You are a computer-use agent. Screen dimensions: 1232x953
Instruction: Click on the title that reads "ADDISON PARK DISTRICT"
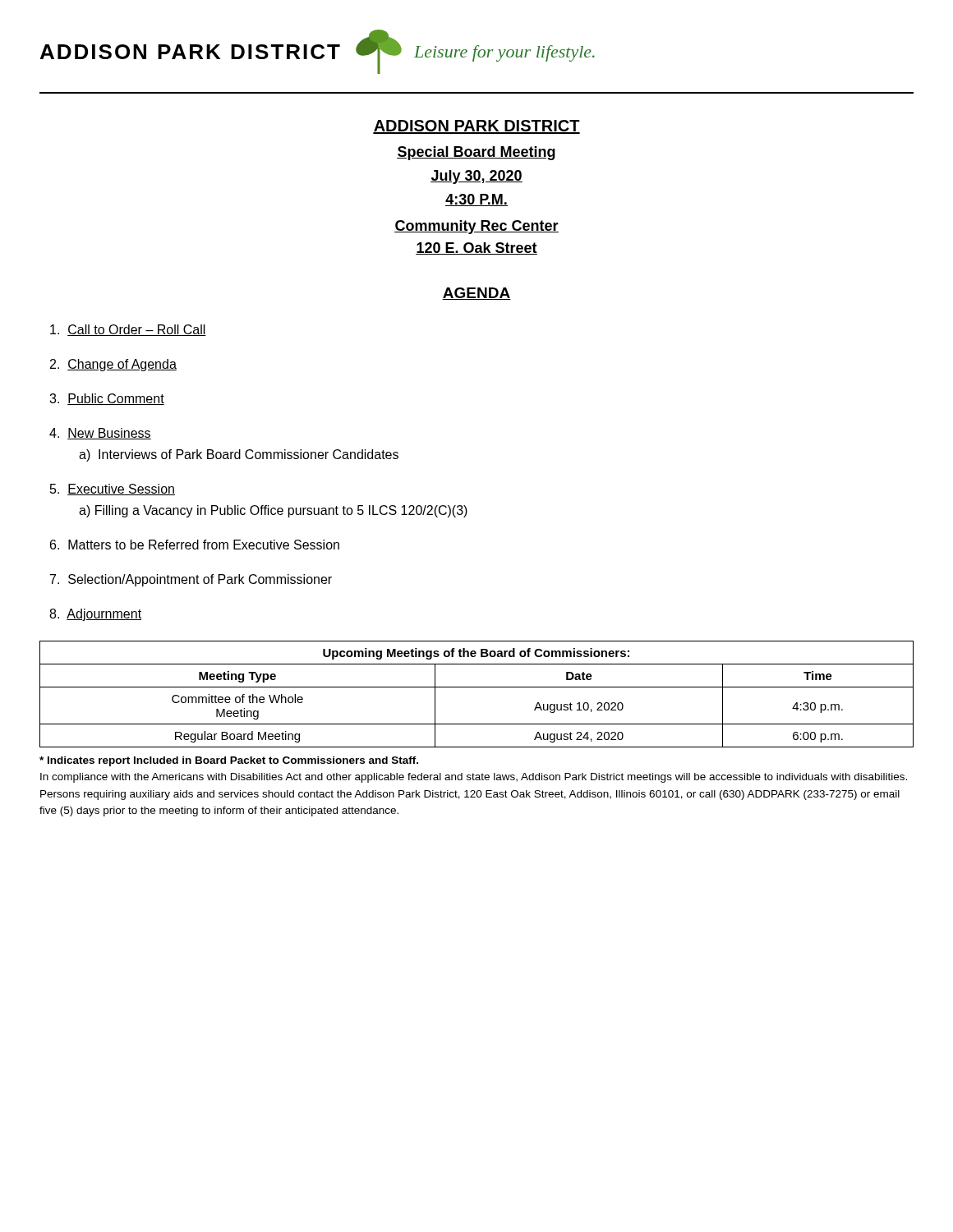pyautogui.click(x=476, y=126)
